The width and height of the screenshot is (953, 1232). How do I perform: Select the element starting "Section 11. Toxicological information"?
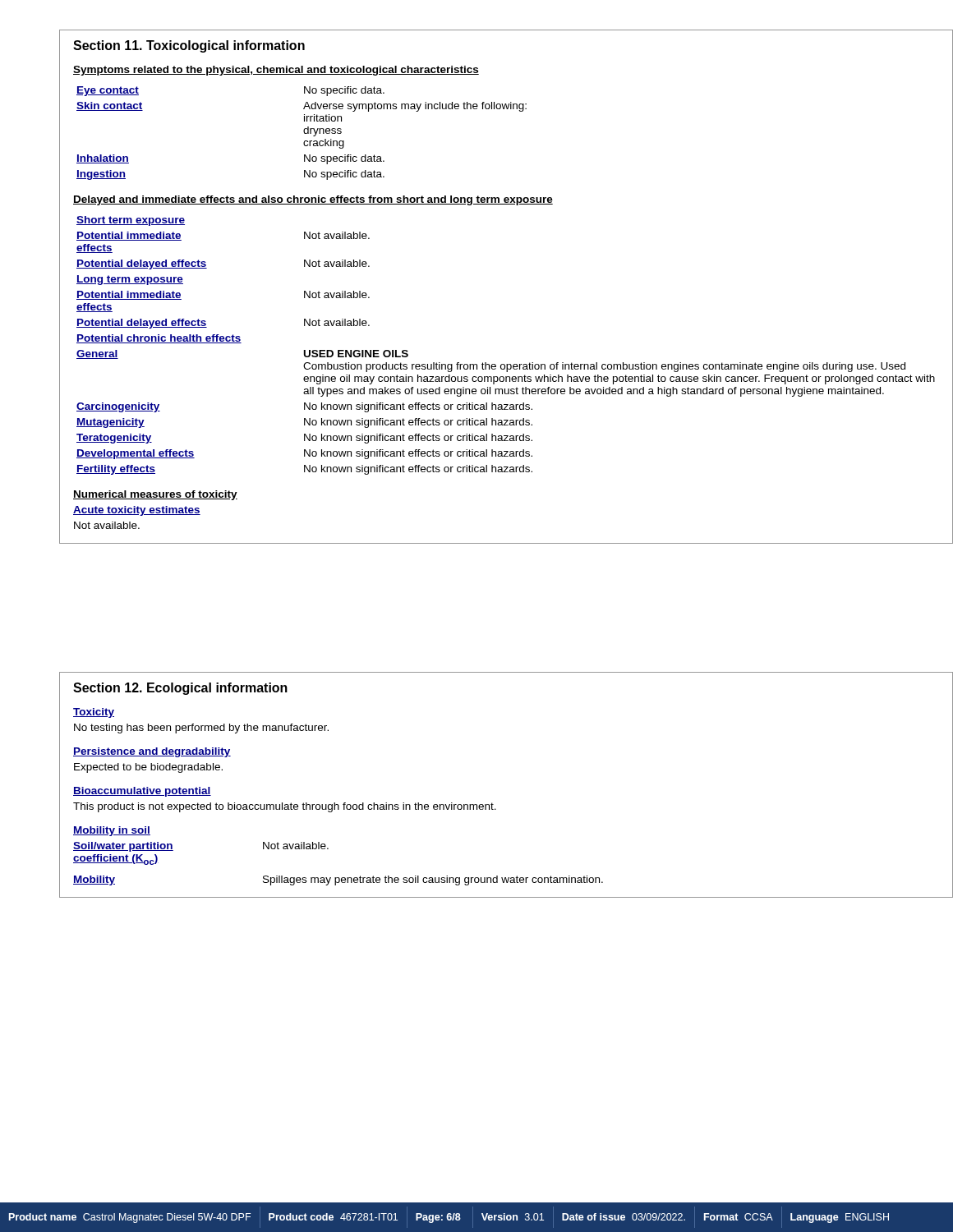click(x=189, y=46)
